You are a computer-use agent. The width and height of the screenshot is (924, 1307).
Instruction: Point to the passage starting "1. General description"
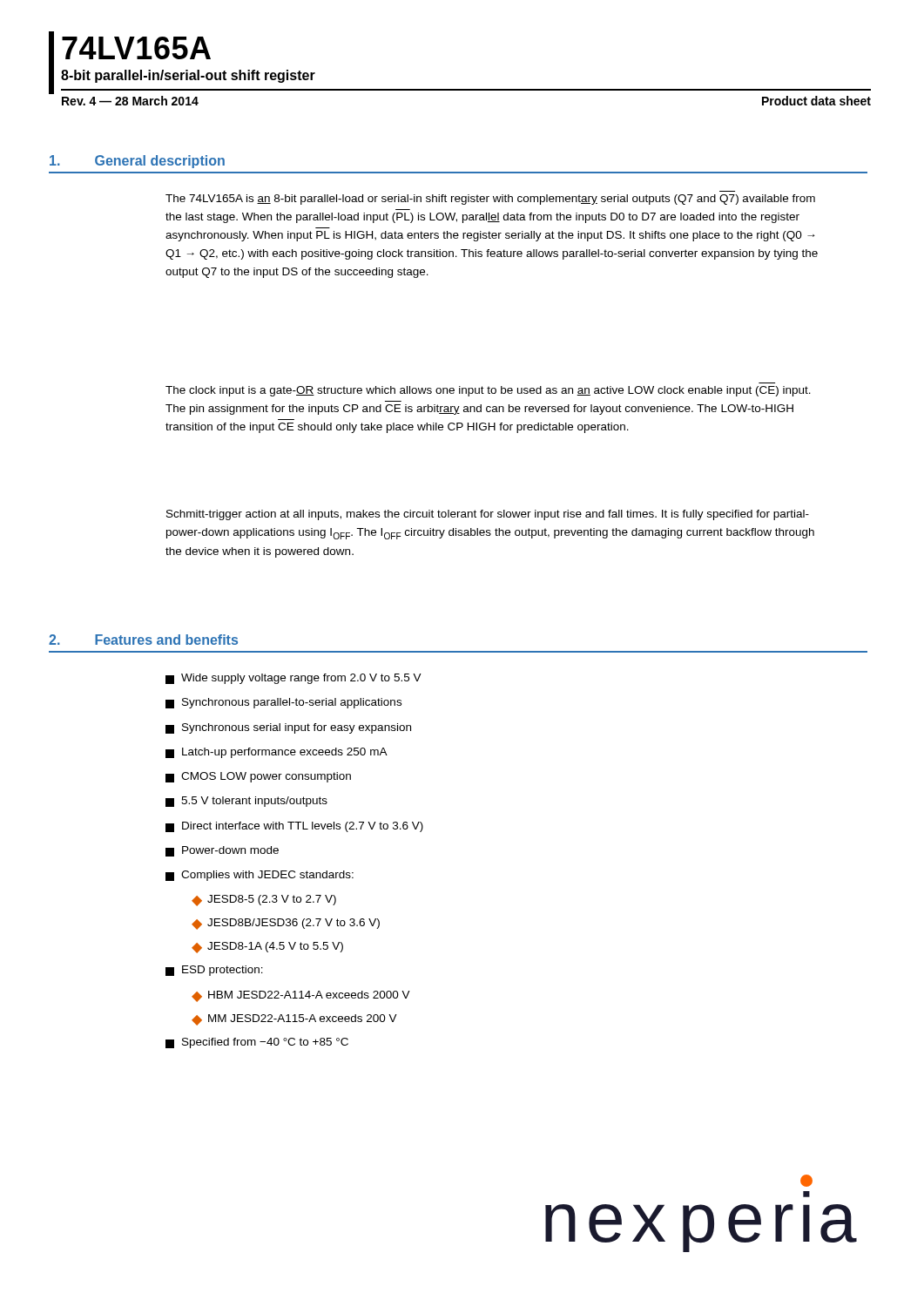coord(137,161)
